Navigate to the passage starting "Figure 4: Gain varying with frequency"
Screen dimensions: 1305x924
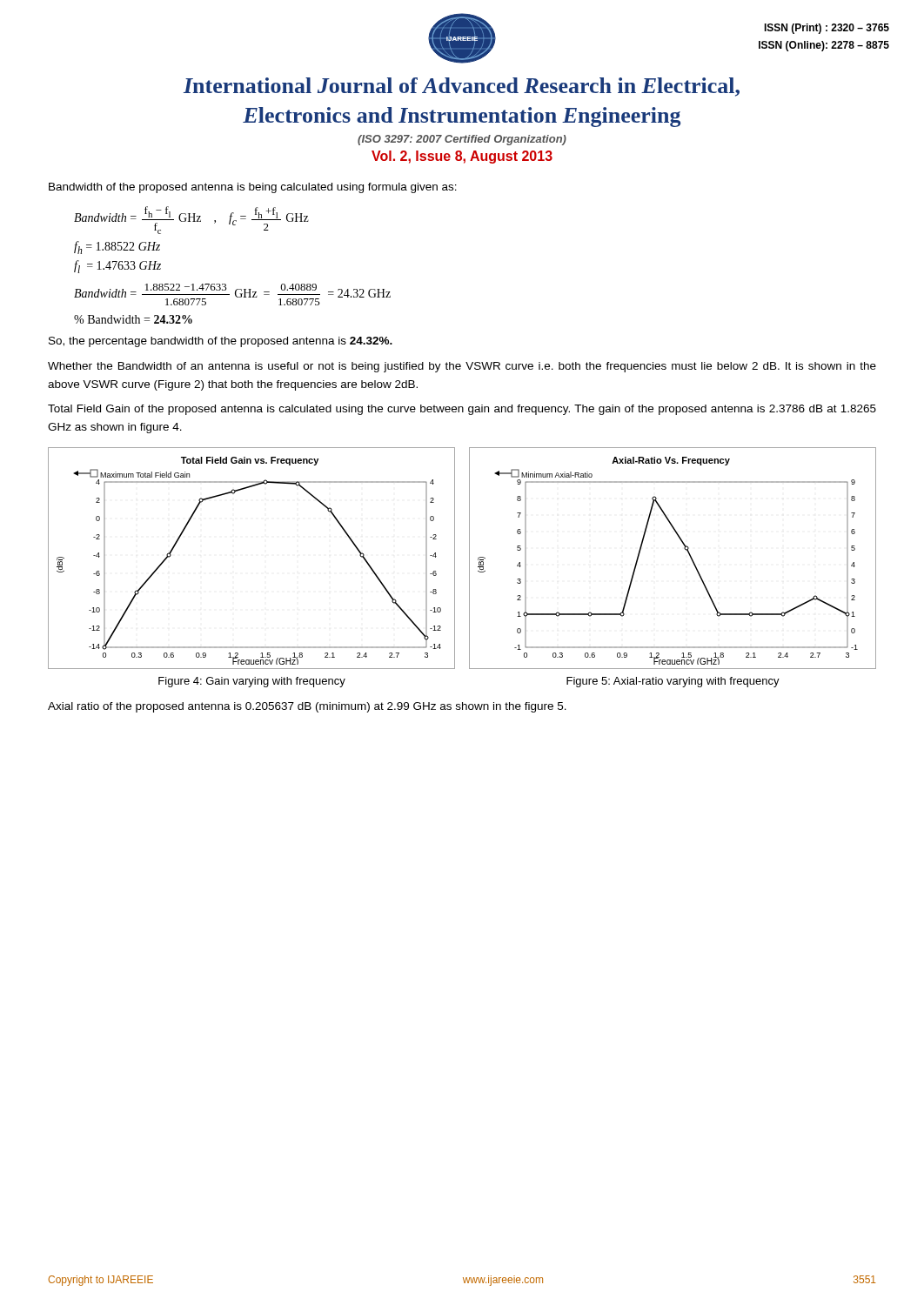251,681
